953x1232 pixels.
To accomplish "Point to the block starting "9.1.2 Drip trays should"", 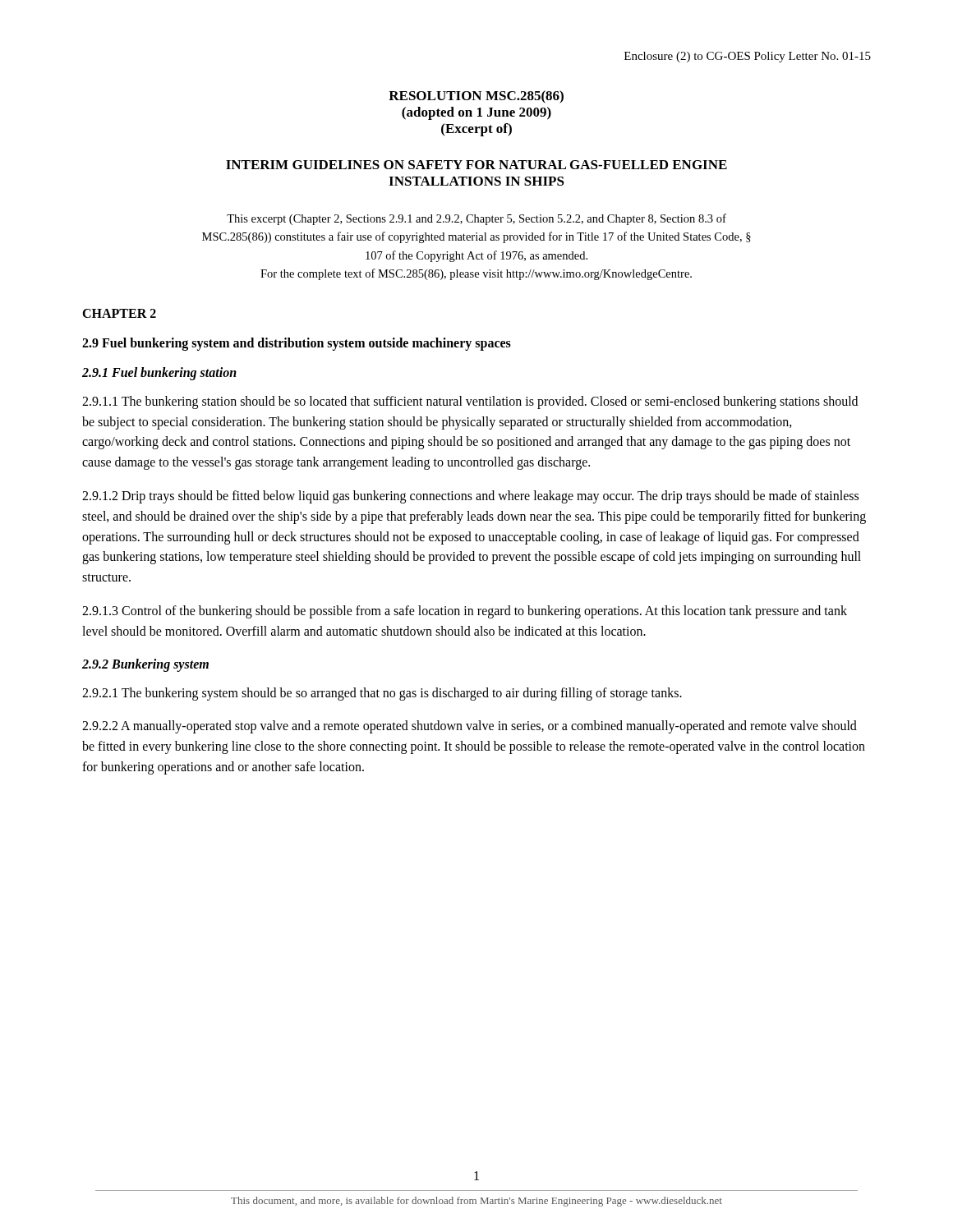I will coord(474,536).
